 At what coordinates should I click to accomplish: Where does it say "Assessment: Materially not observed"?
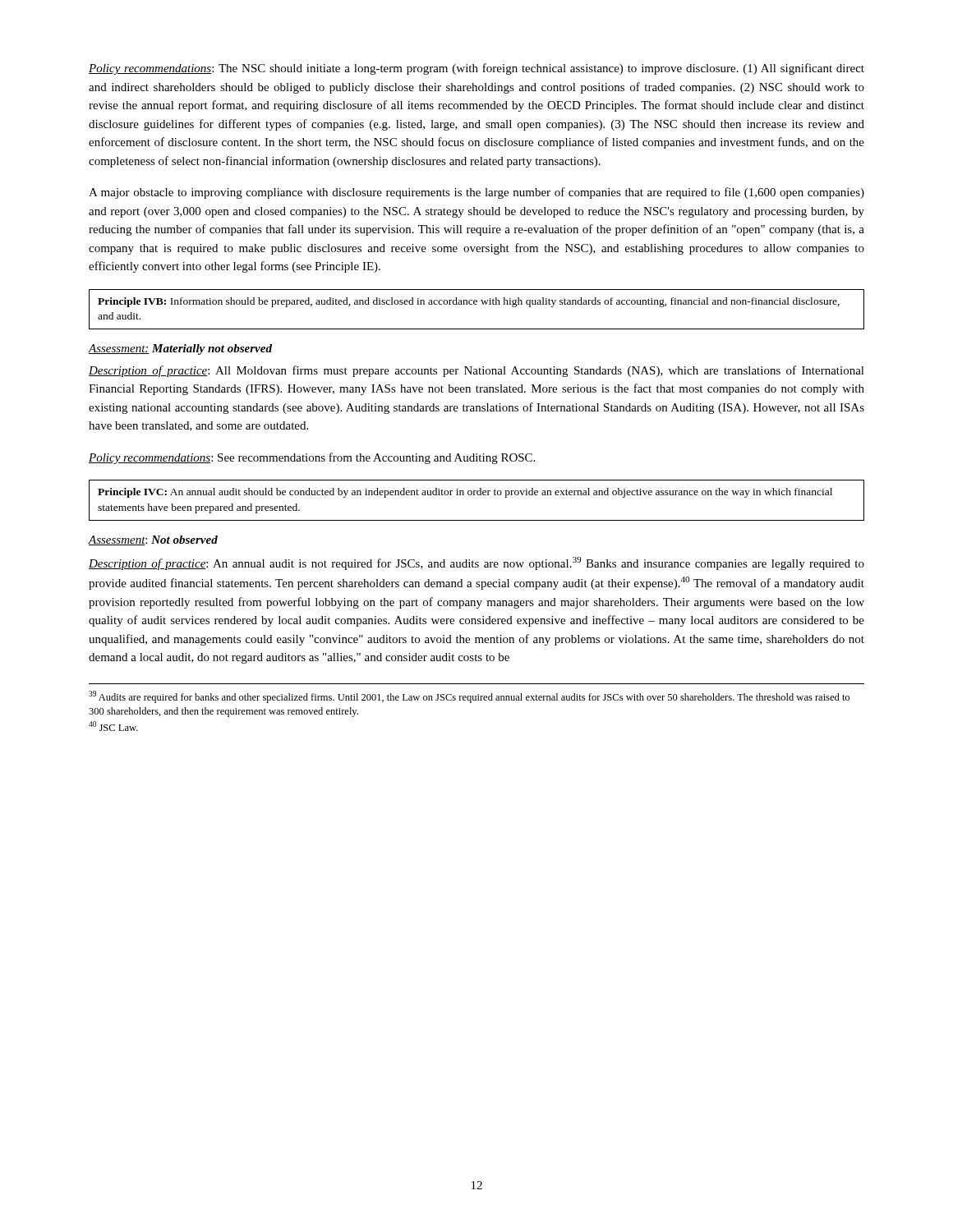(x=180, y=348)
